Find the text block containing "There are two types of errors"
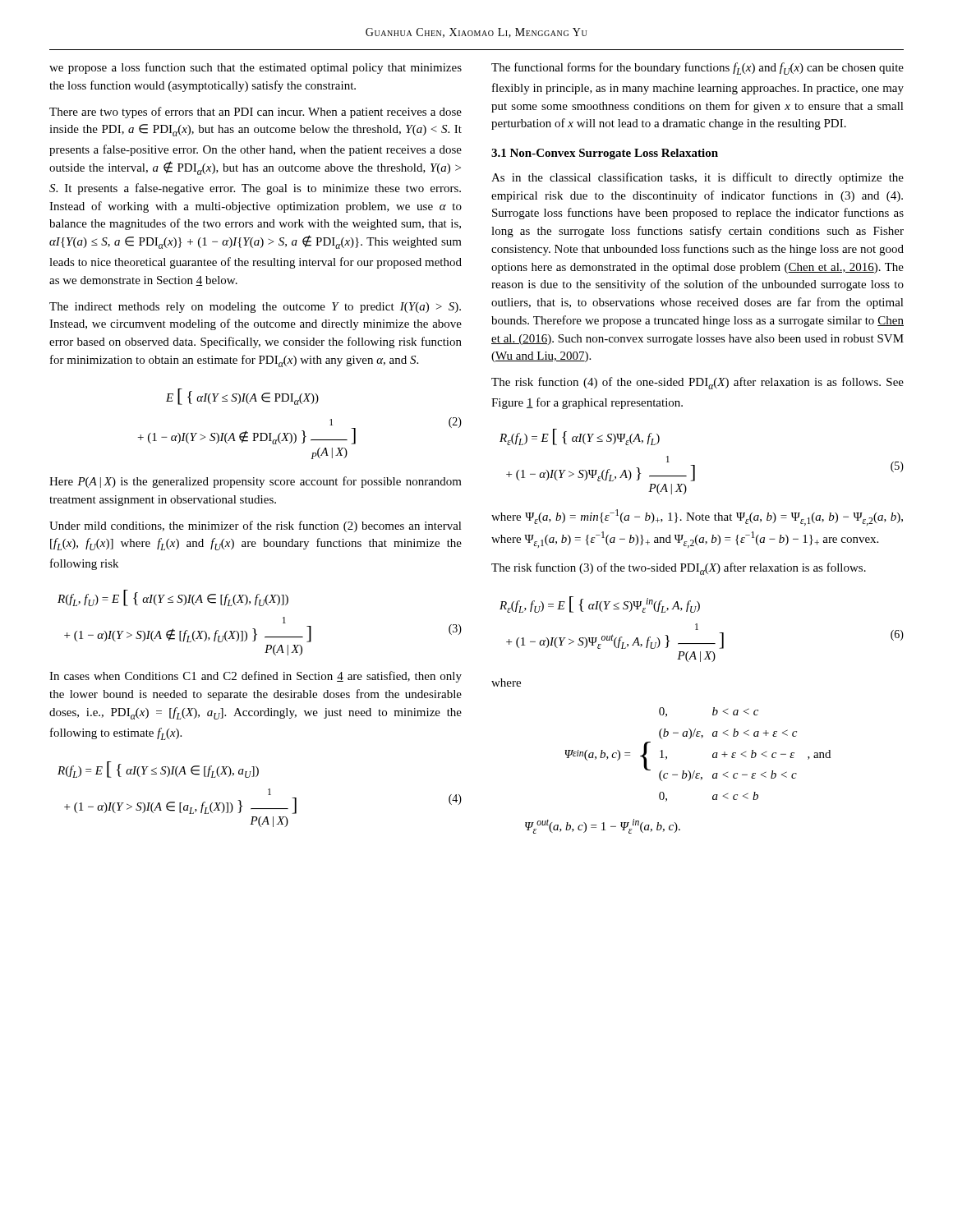This screenshot has height=1232, width=953. [x=255, y=196]
